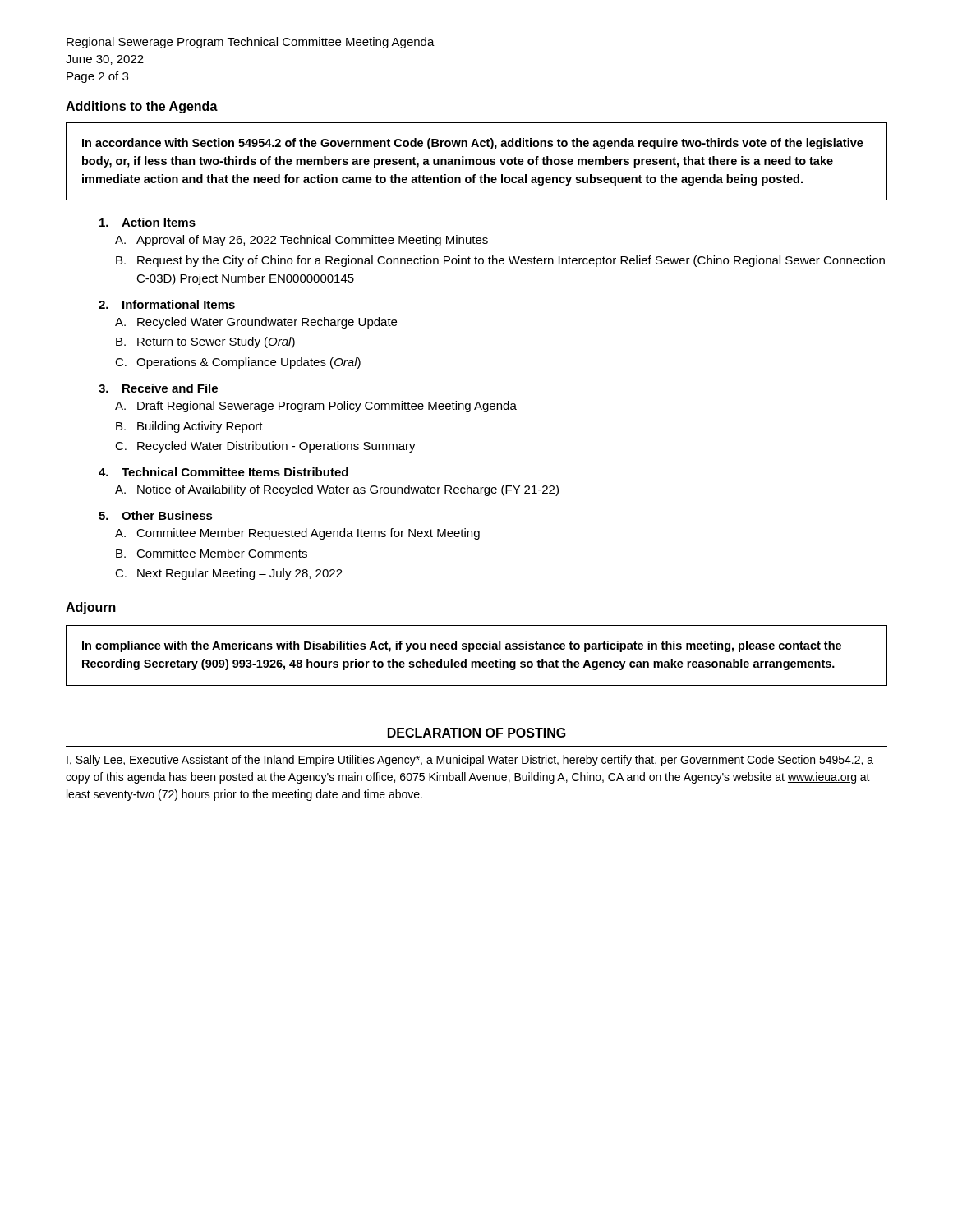Click on the section header that reads "Additions to the"
This screenshot has width=953, height=1232.
(x=141, y=106)
